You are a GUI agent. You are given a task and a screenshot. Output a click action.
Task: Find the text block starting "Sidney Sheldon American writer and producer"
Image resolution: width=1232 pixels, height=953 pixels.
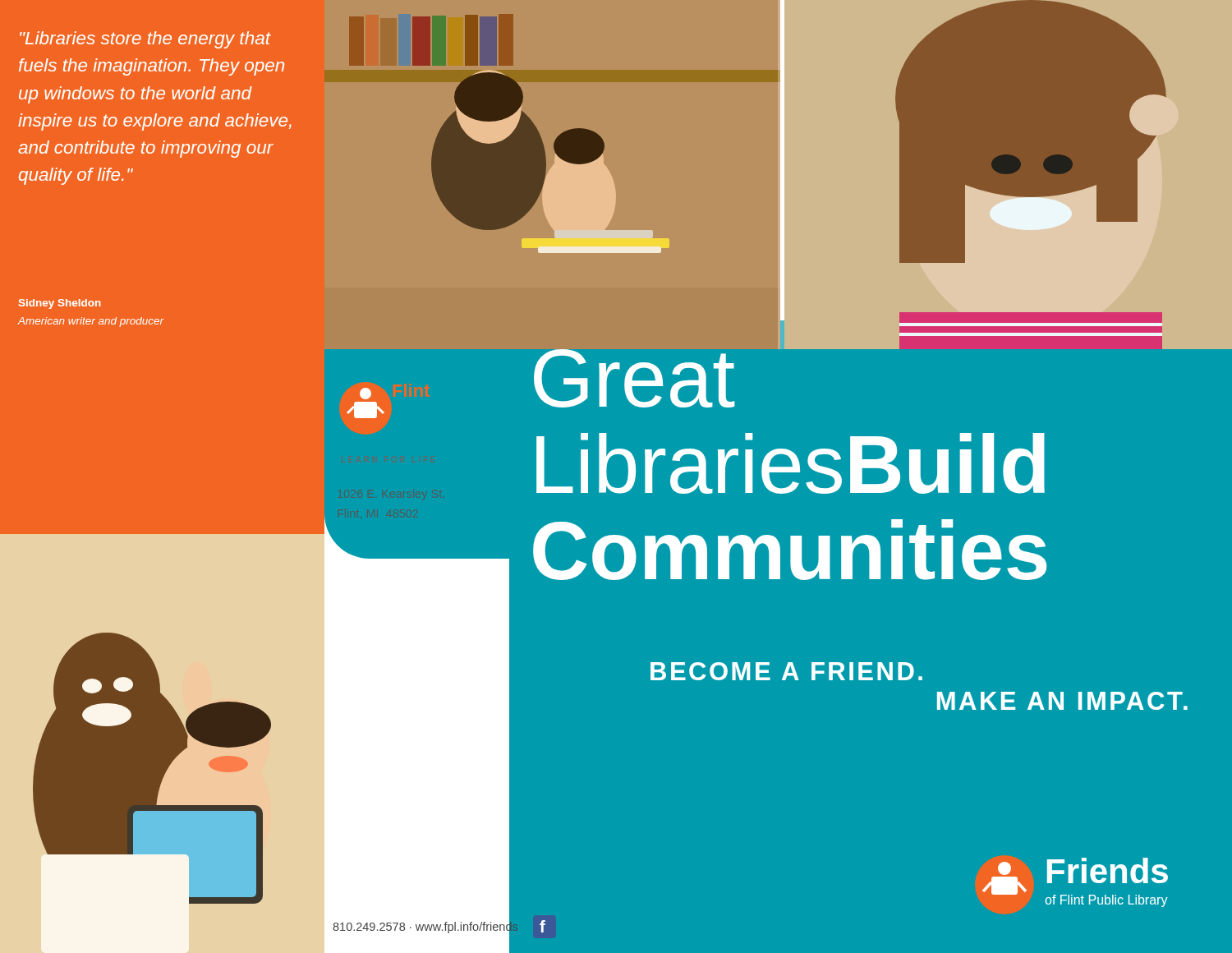[91, 312]
